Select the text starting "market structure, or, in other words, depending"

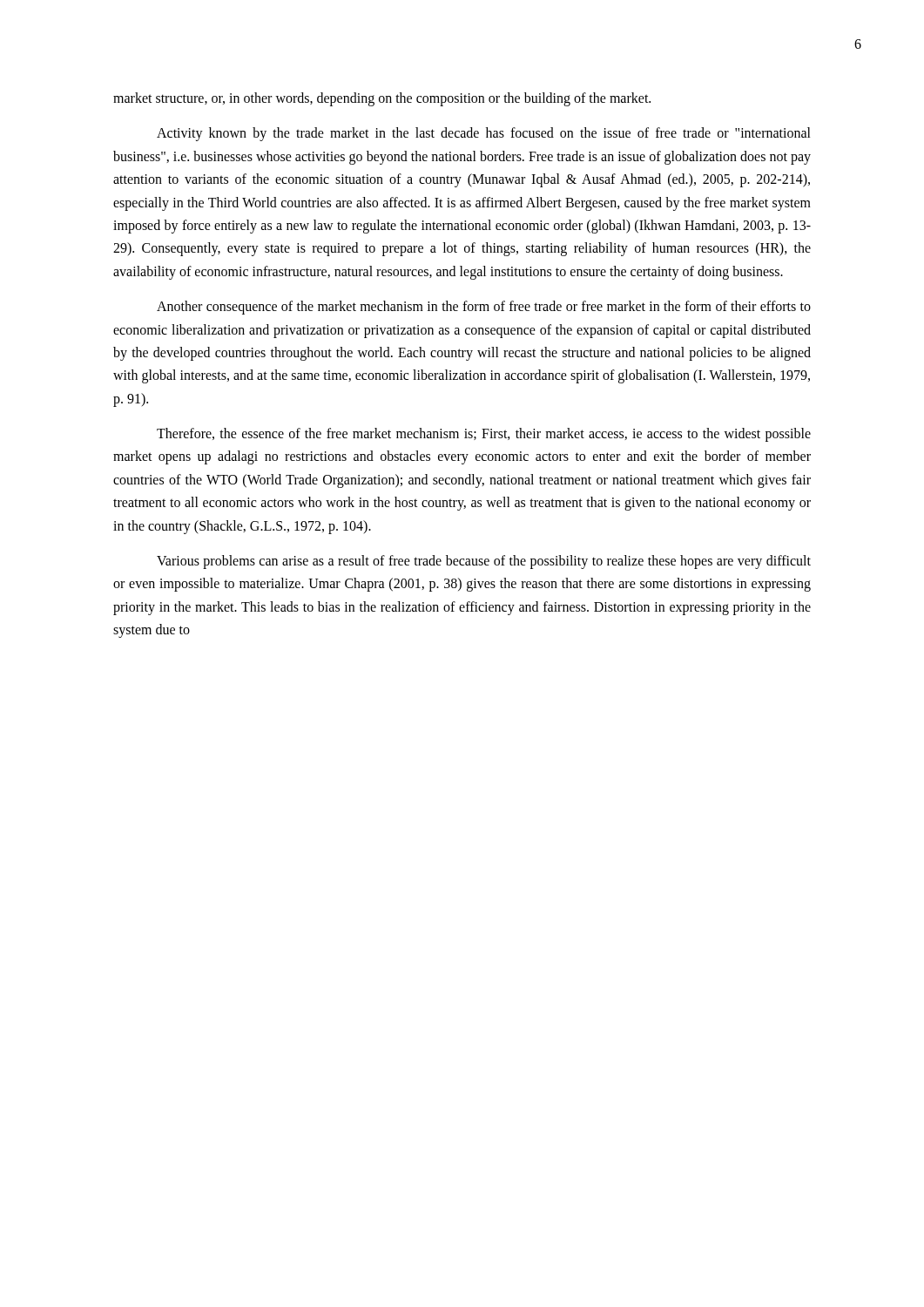click(x=382, y=98)
